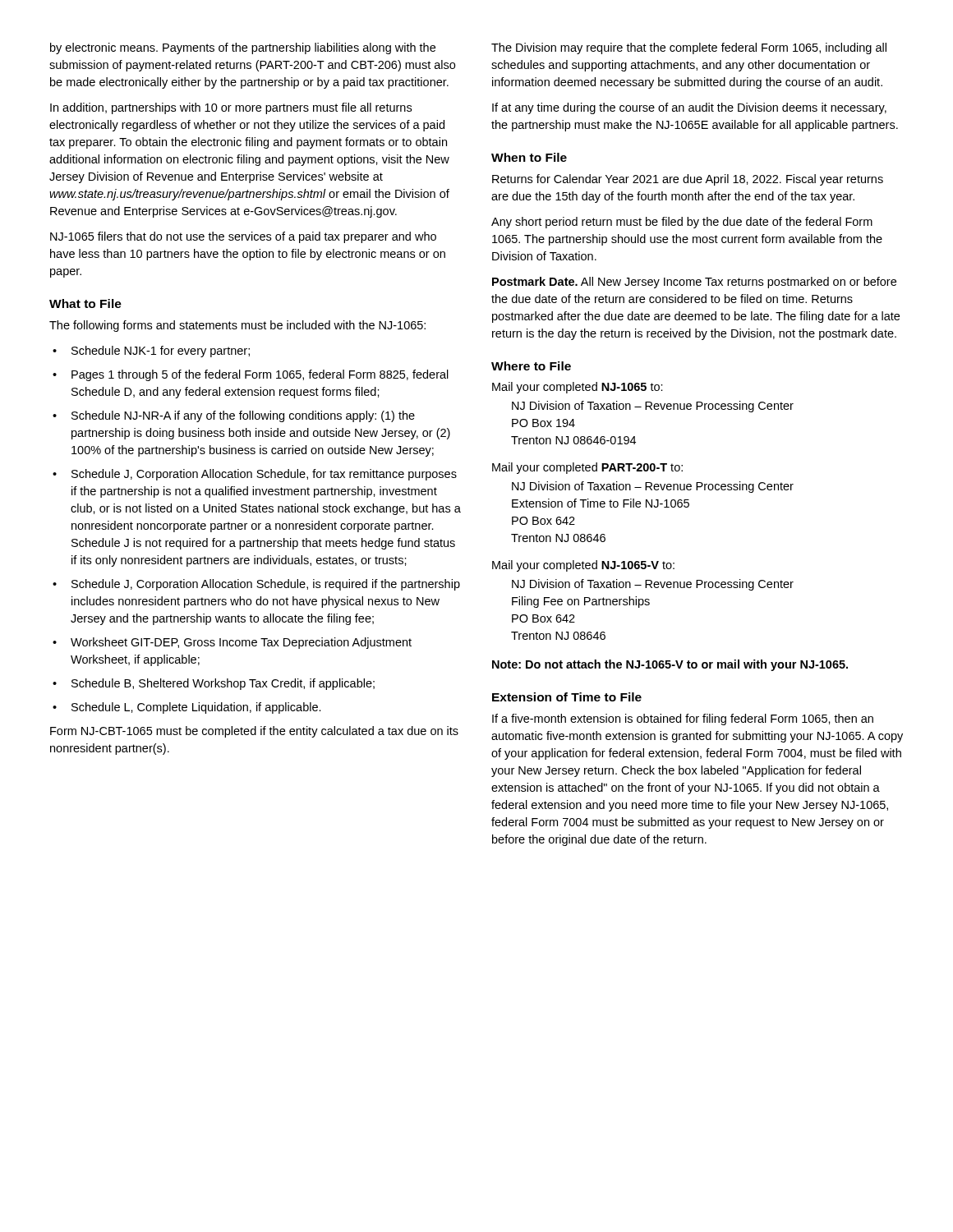Point to the block starting "by electronic means. Payments of the"
The image size is (953, 1232).
point(255,65)
